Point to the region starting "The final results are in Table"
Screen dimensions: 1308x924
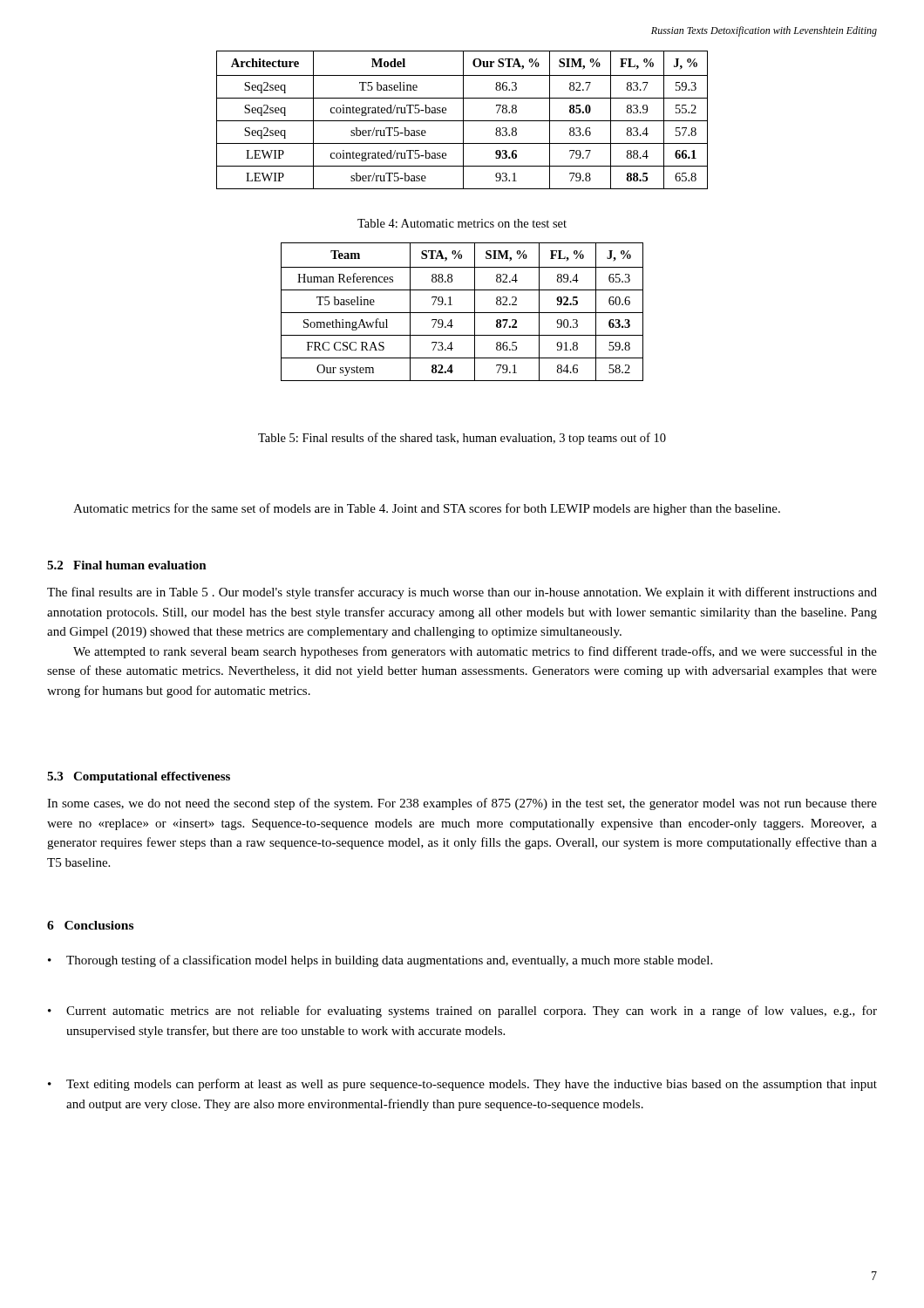pyautogui.click(x=462, y=641)
